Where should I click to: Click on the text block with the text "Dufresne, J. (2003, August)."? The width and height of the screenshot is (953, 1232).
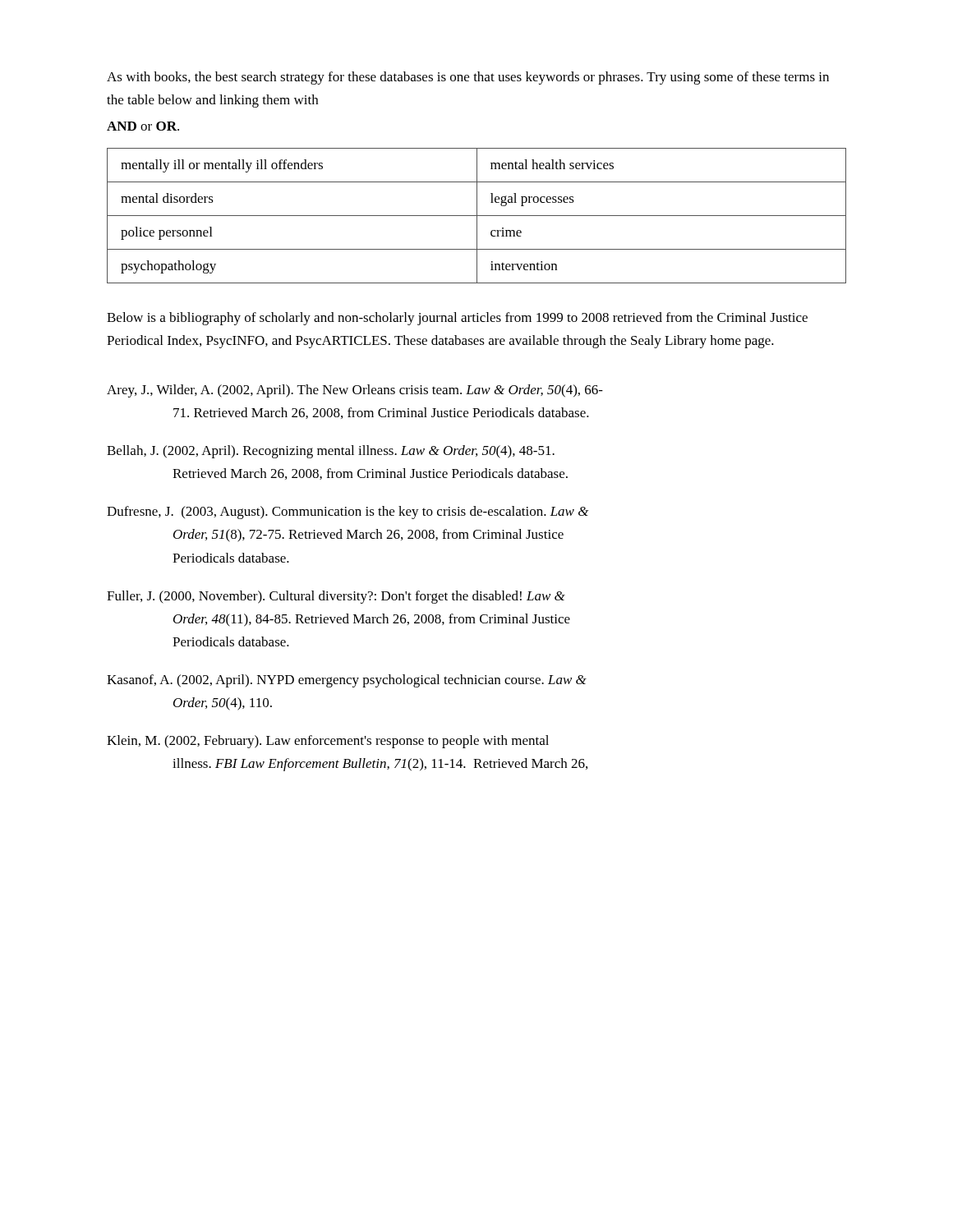click(476, 535)
